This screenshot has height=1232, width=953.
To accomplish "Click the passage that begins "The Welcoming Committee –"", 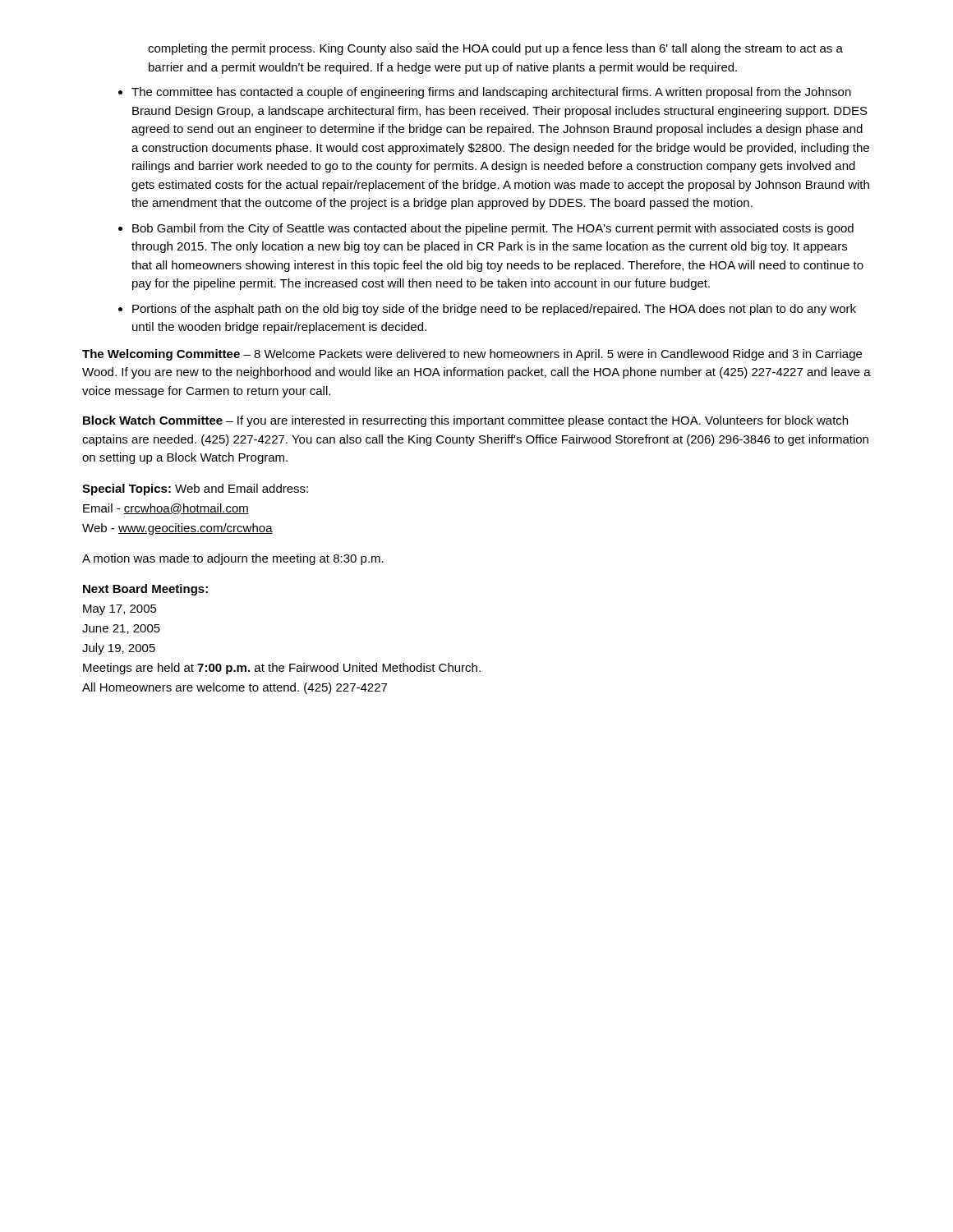I will pyautogui.click(x=476, y=372).
